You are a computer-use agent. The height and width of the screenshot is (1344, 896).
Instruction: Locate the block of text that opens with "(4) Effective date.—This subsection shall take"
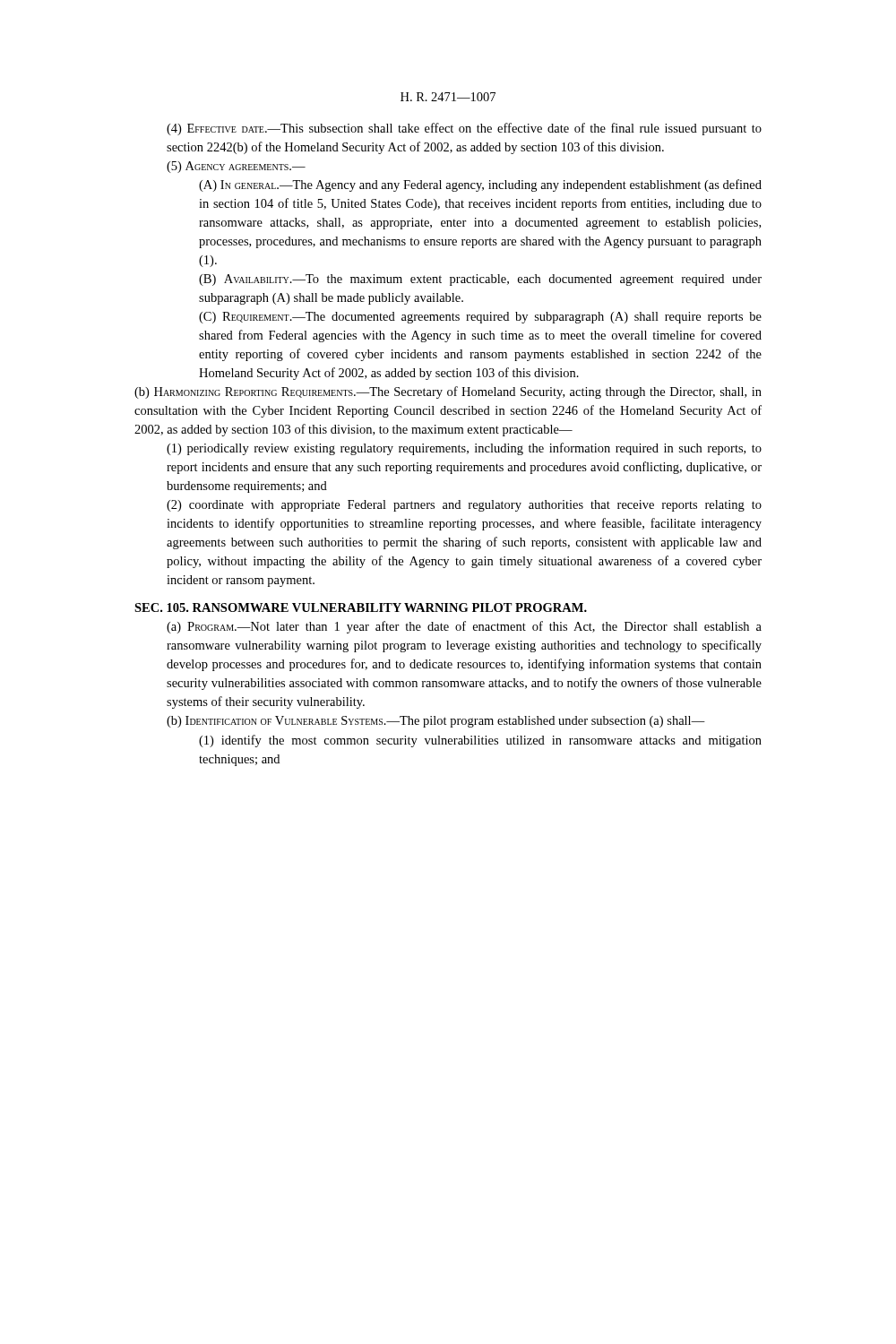click(464, 251)
